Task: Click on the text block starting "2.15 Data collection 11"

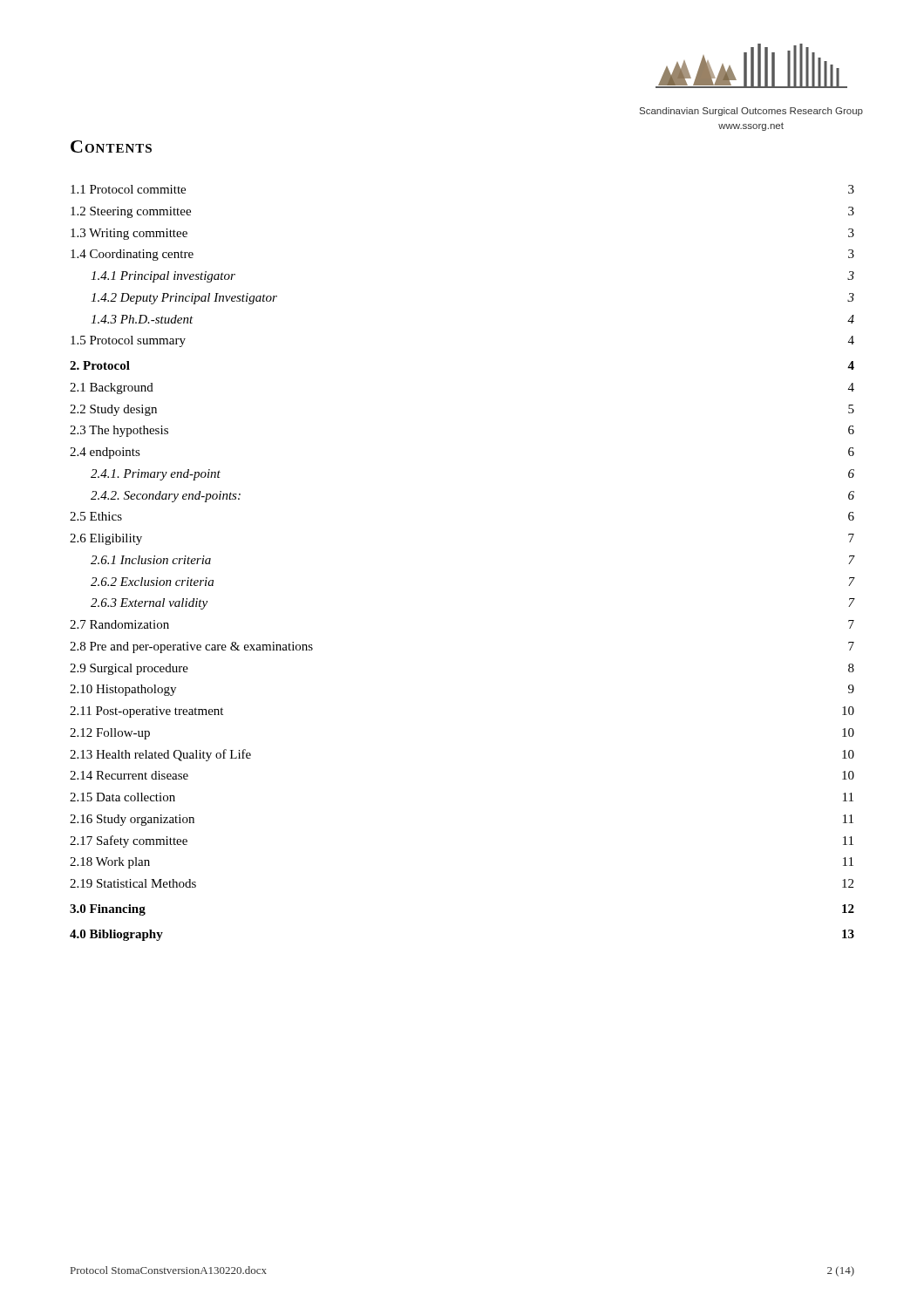Action: click(x=126, y=797)
